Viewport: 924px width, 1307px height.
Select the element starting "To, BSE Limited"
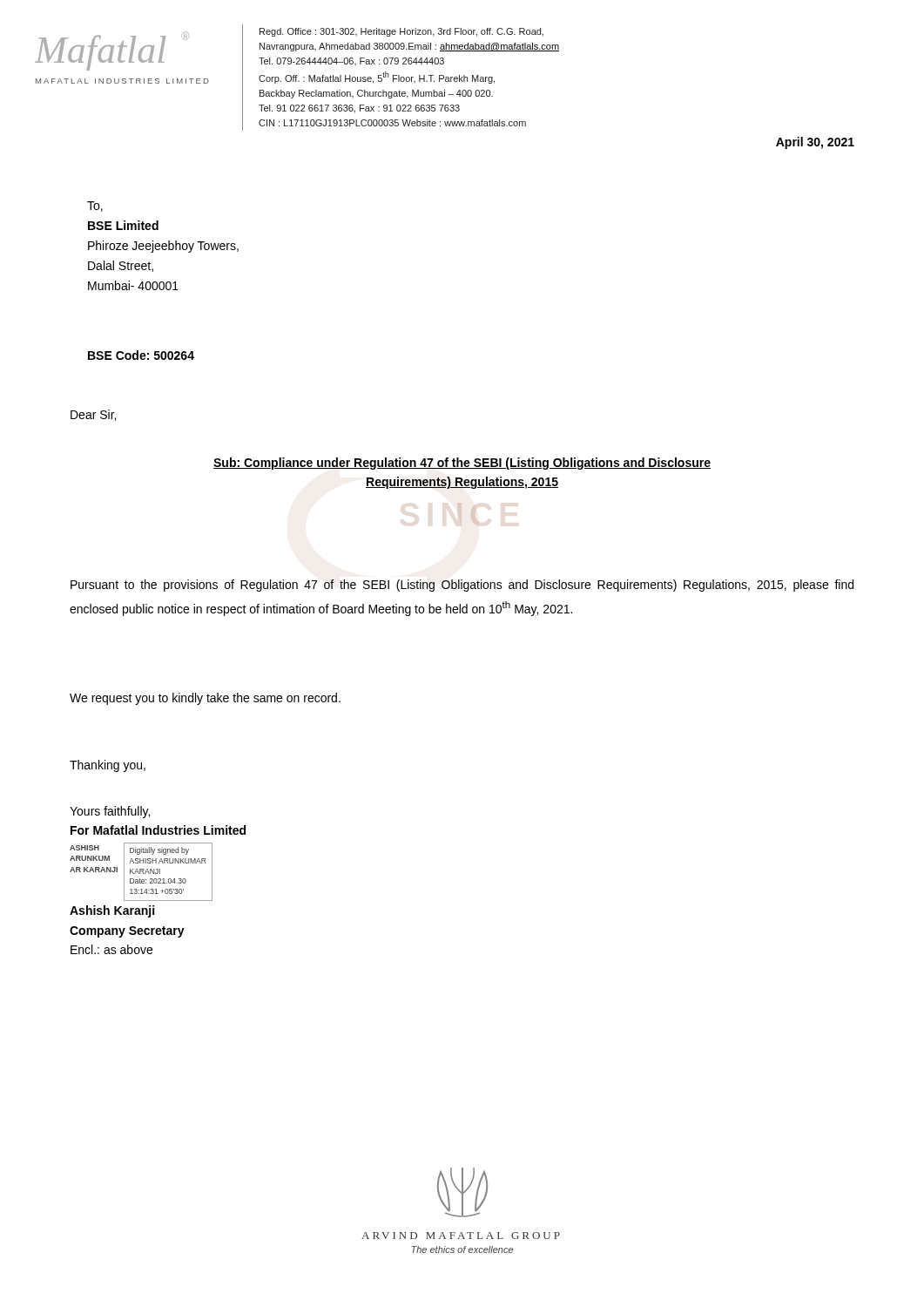[163, 246]
